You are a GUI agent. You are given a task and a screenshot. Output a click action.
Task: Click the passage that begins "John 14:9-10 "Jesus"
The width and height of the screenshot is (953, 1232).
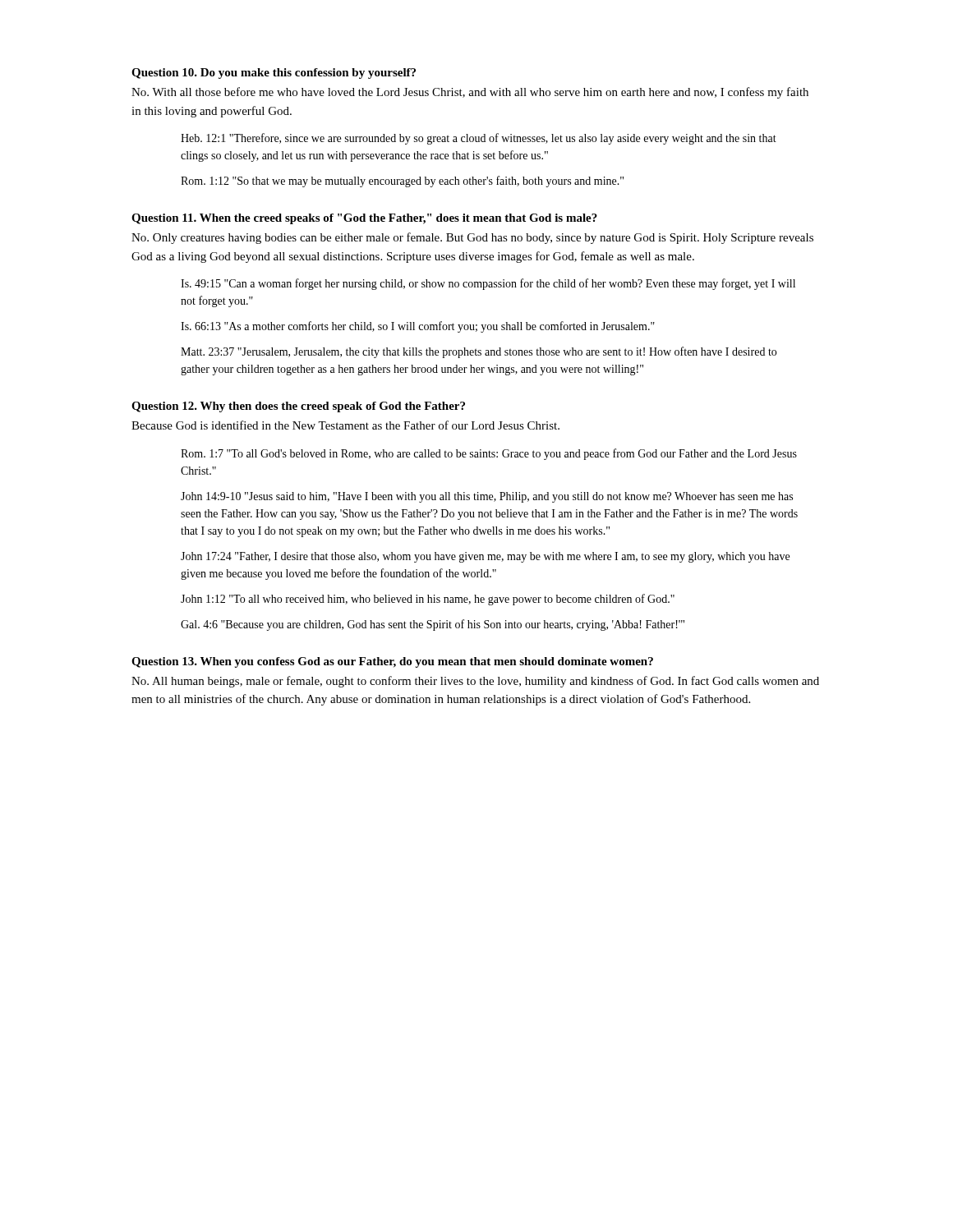click(x=489, y=513)
